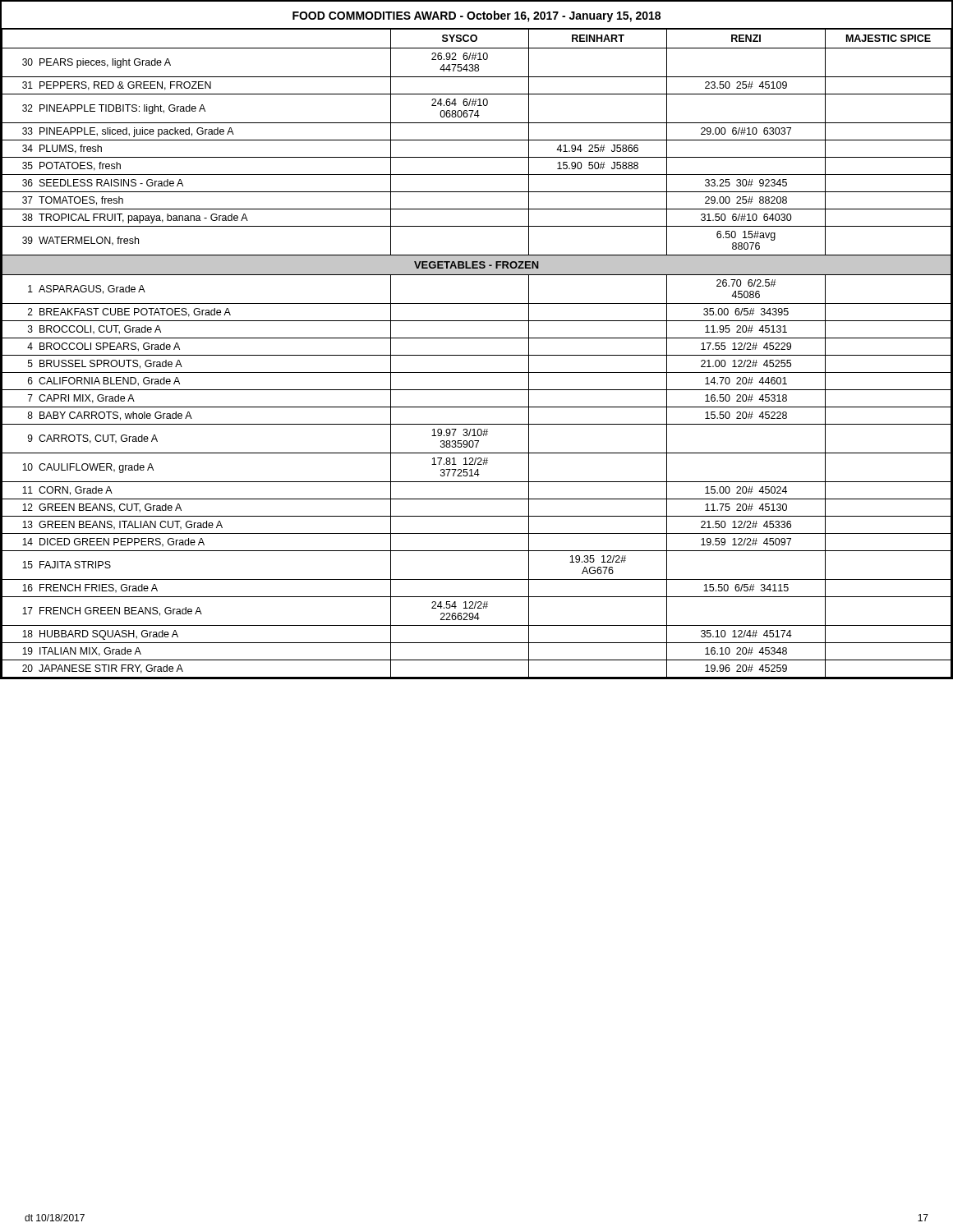The width and height of the screenshot is (953, 1232).
Task: Locate the title containing "FOOD COMMODITIES AWARD - October"
Action: coord(476,16)
